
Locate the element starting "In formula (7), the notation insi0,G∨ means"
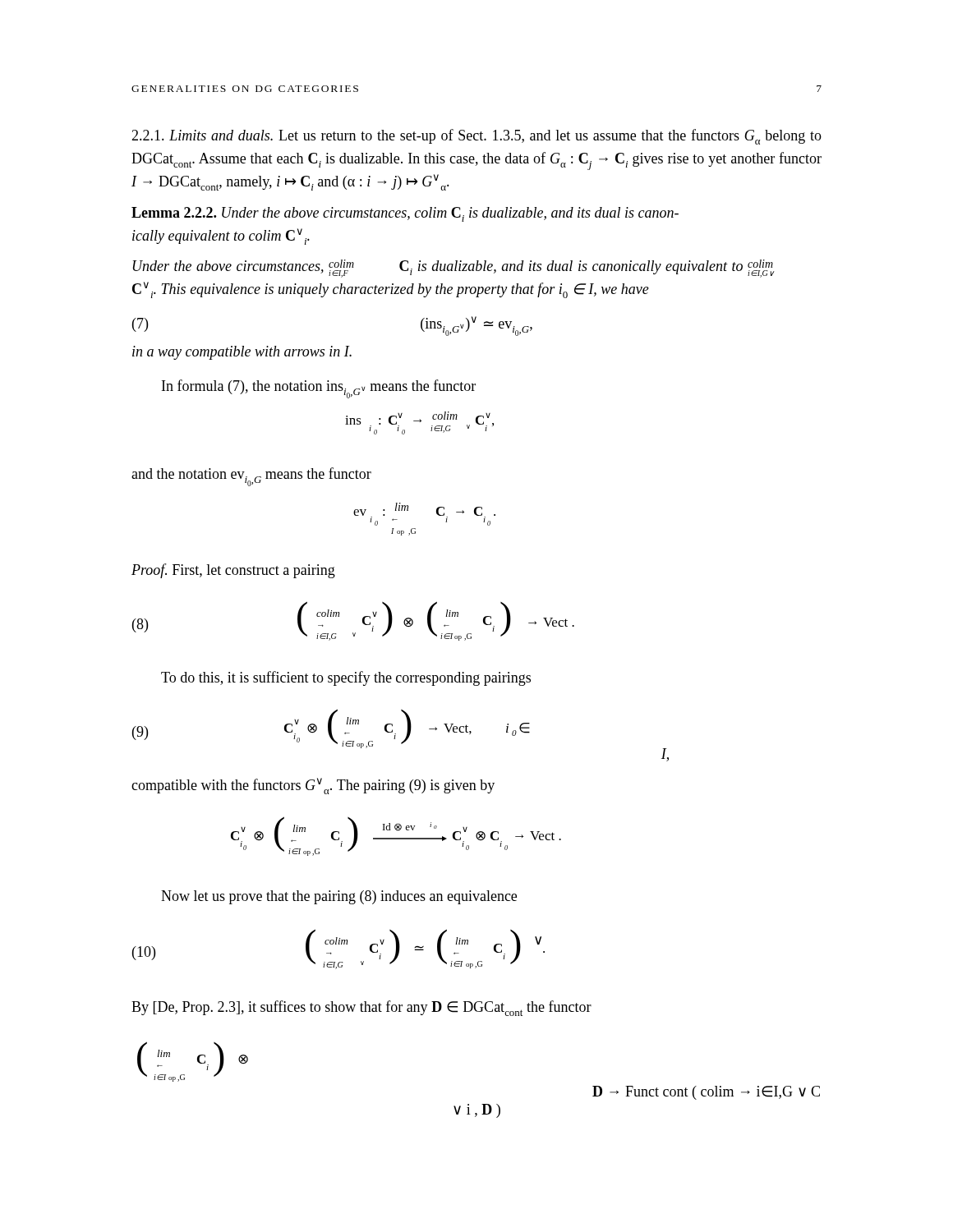click(x=318, y=388)
